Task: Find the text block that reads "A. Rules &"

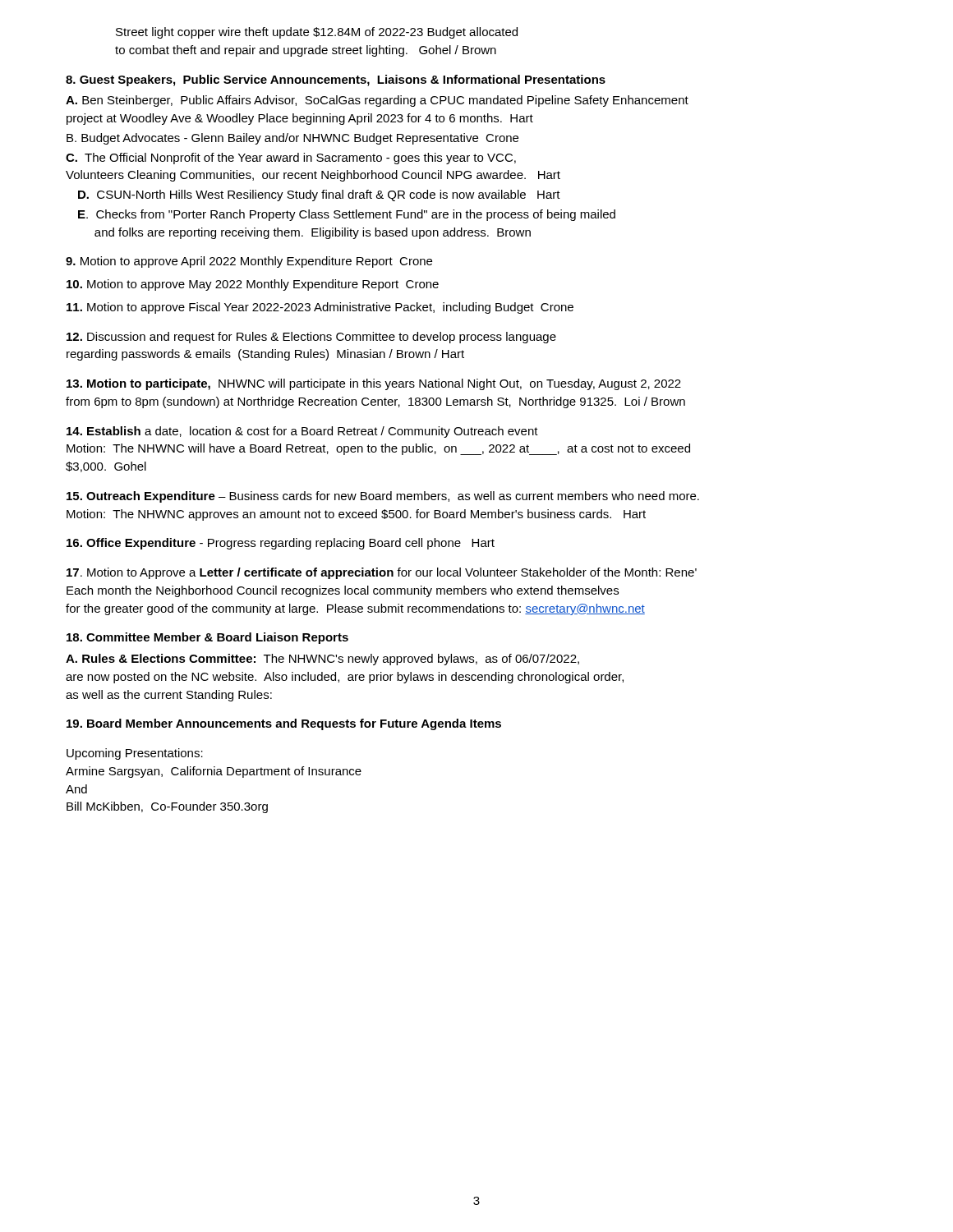Action: 345,676
